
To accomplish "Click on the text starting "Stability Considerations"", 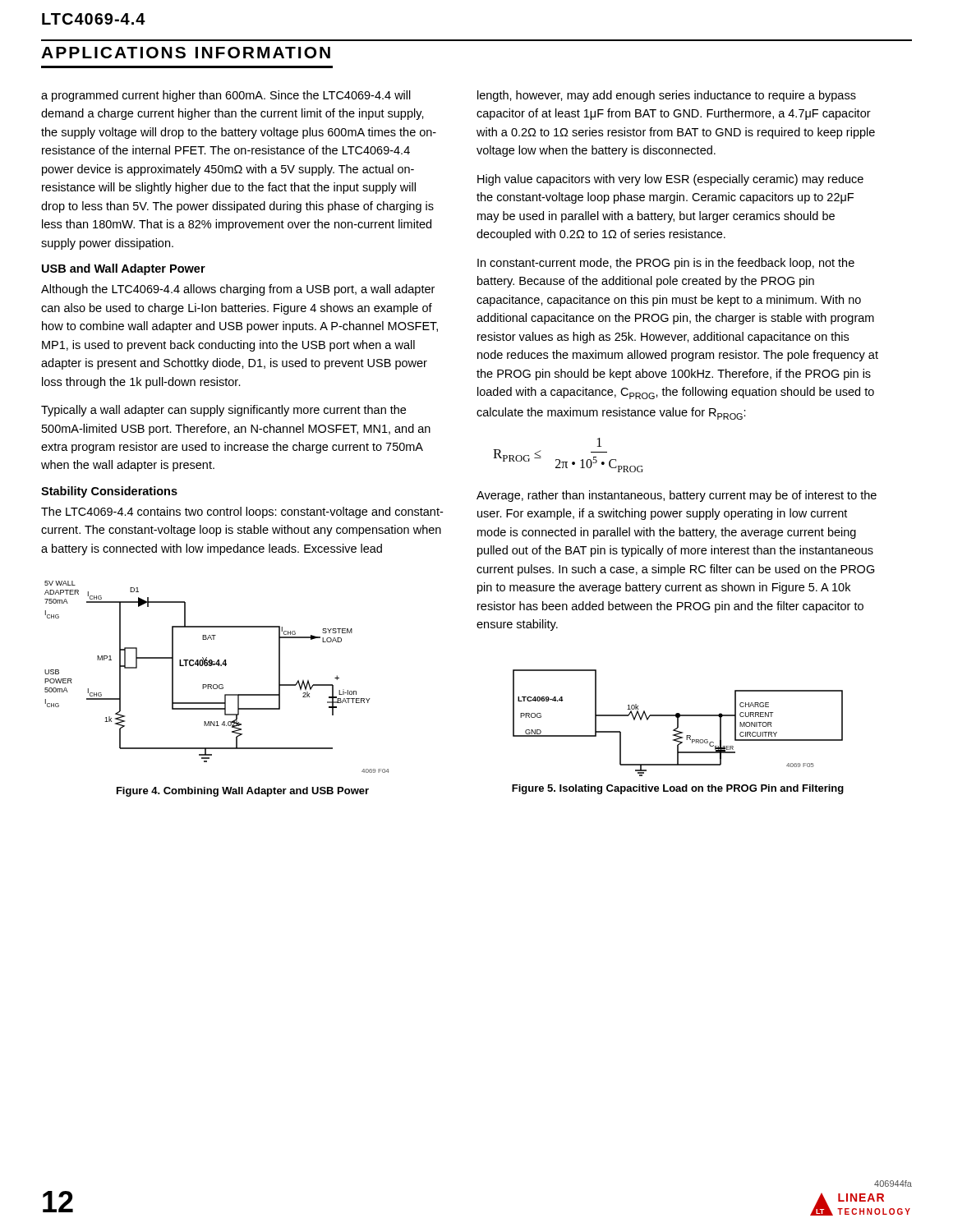I will (109, 491).
